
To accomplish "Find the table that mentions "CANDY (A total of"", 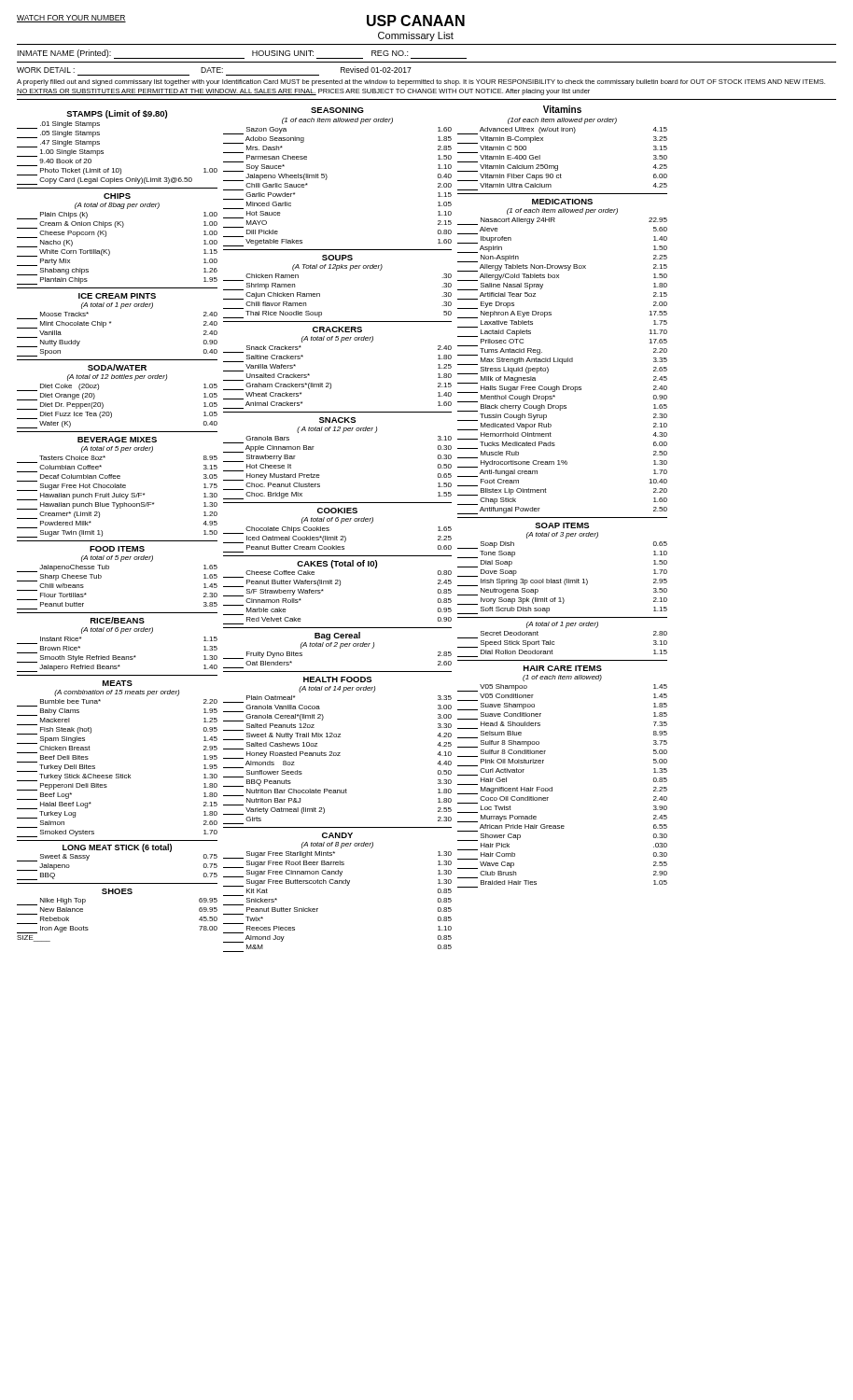I will pos(337,890).
